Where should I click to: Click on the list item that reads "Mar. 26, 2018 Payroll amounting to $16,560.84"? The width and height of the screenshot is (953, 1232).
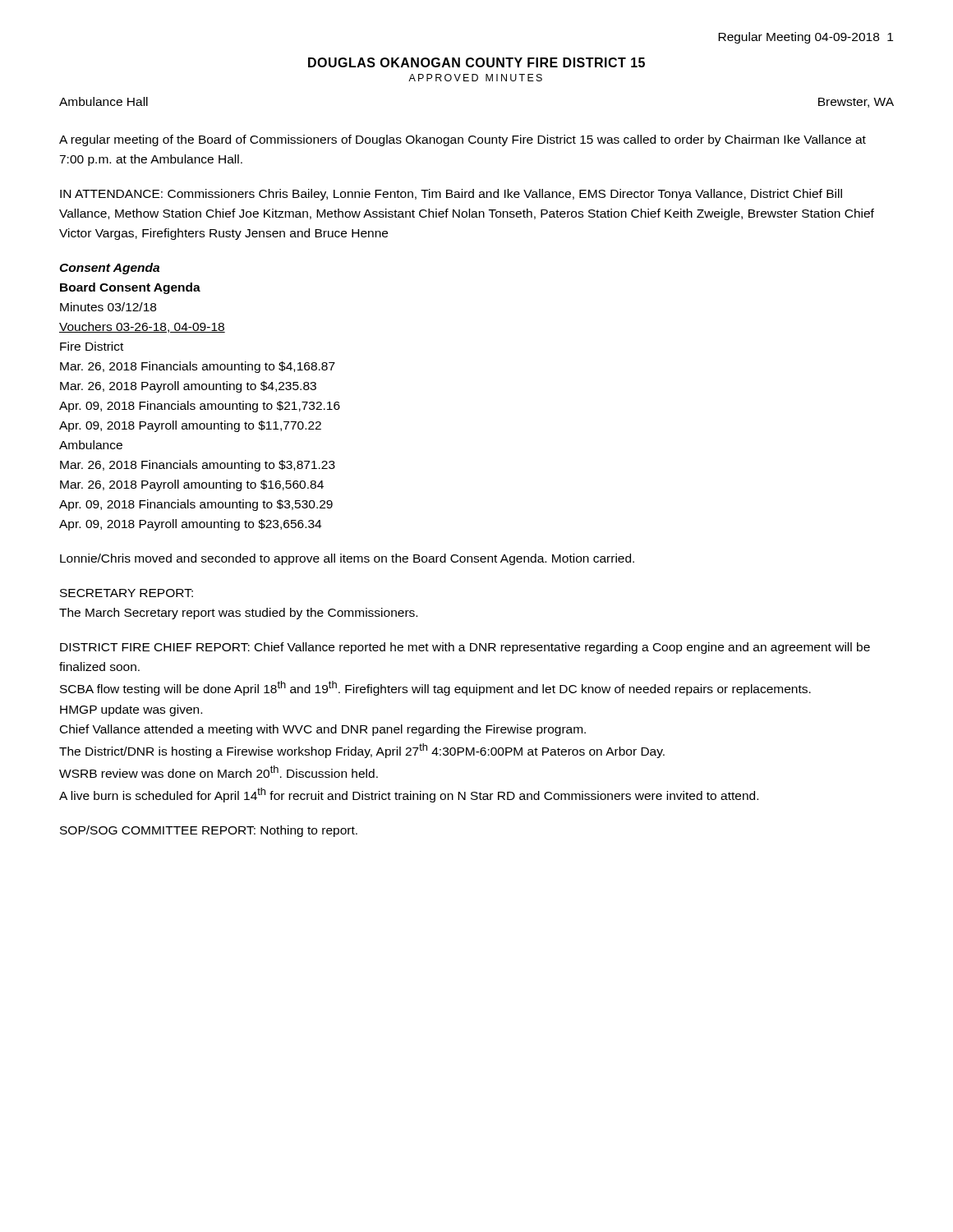[192, 484]
